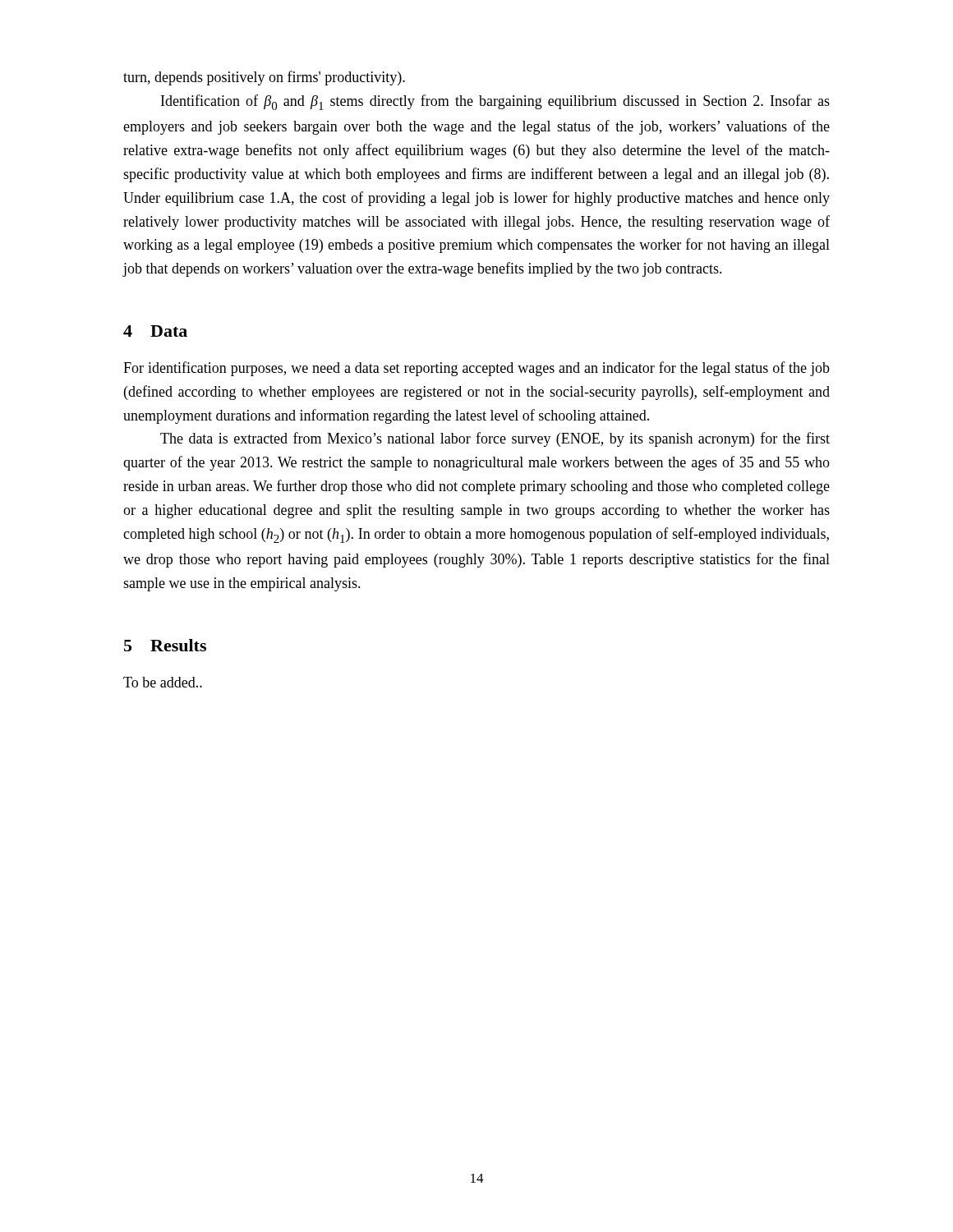Locate the section header containing "4 Data"

tap(155, 331)
